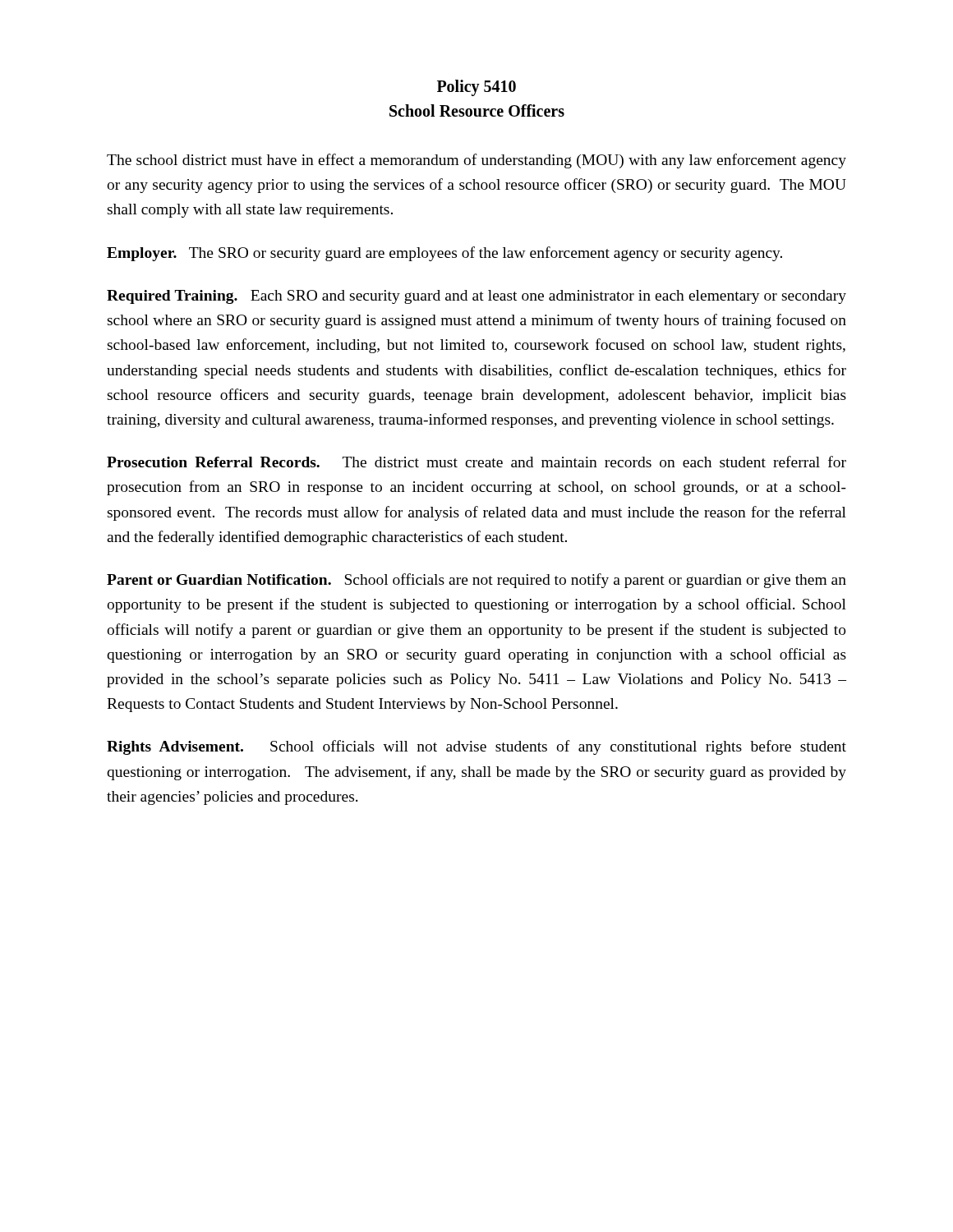The width and height of the screenshot is (953, 1232).
Task: Where is the passage that starts "Employer. The SRO or security guard are employees"?
Action: pyautogui.click(x=445, y=252)
